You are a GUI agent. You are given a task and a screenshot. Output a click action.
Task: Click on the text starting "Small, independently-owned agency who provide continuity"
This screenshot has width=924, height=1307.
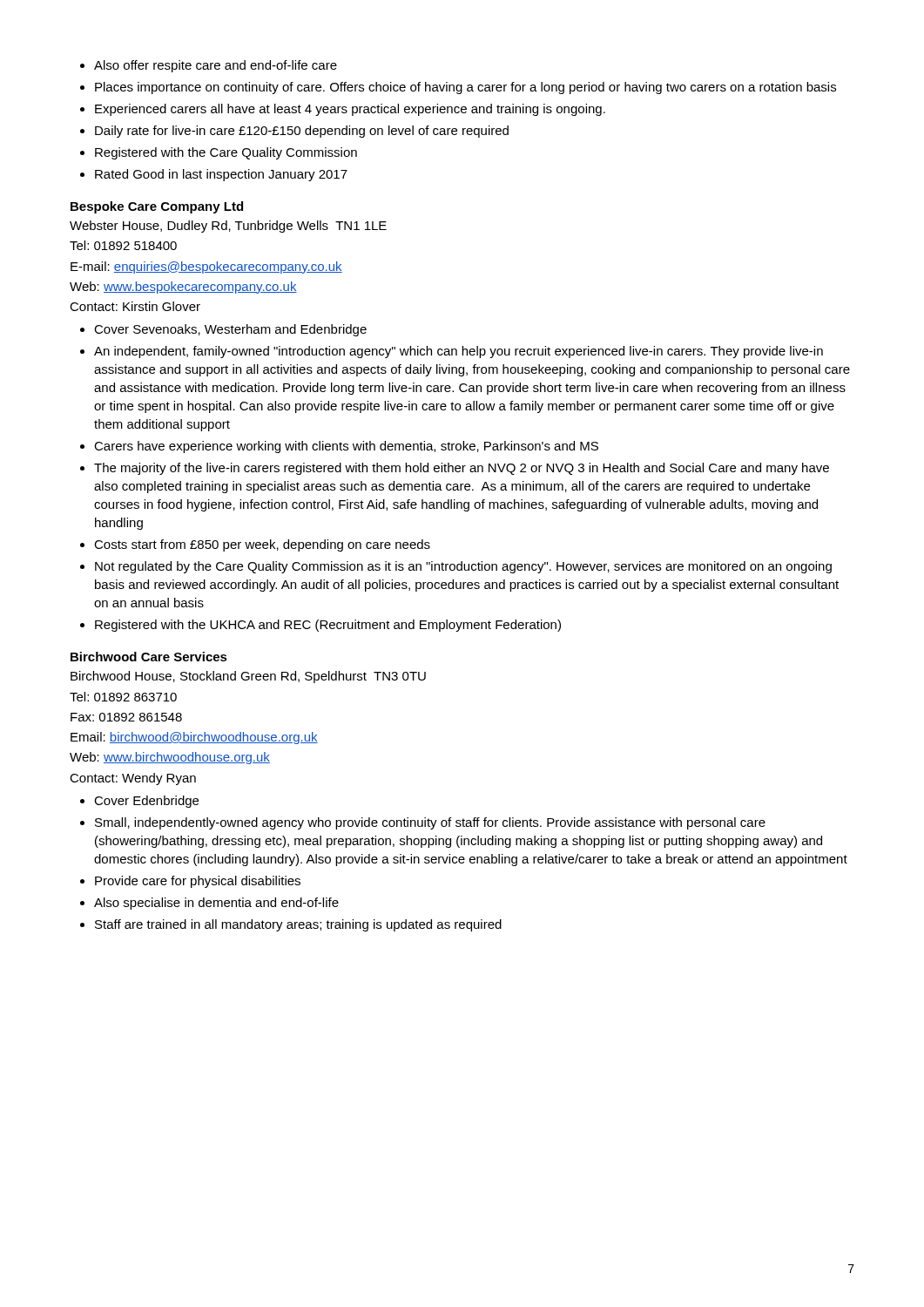tap(474, 840)
